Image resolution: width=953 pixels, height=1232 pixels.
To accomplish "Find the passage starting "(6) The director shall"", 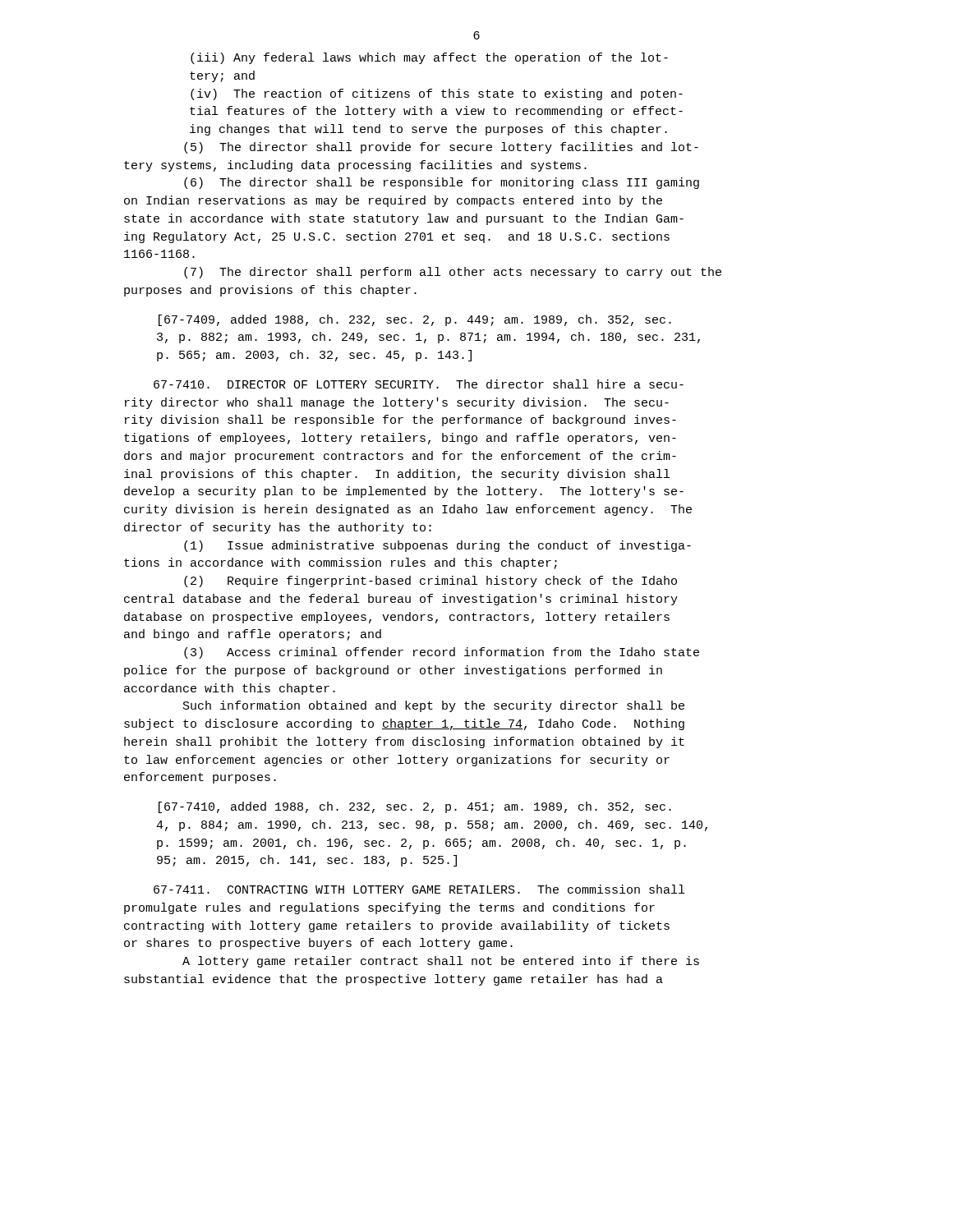I will tap(412, 219).
